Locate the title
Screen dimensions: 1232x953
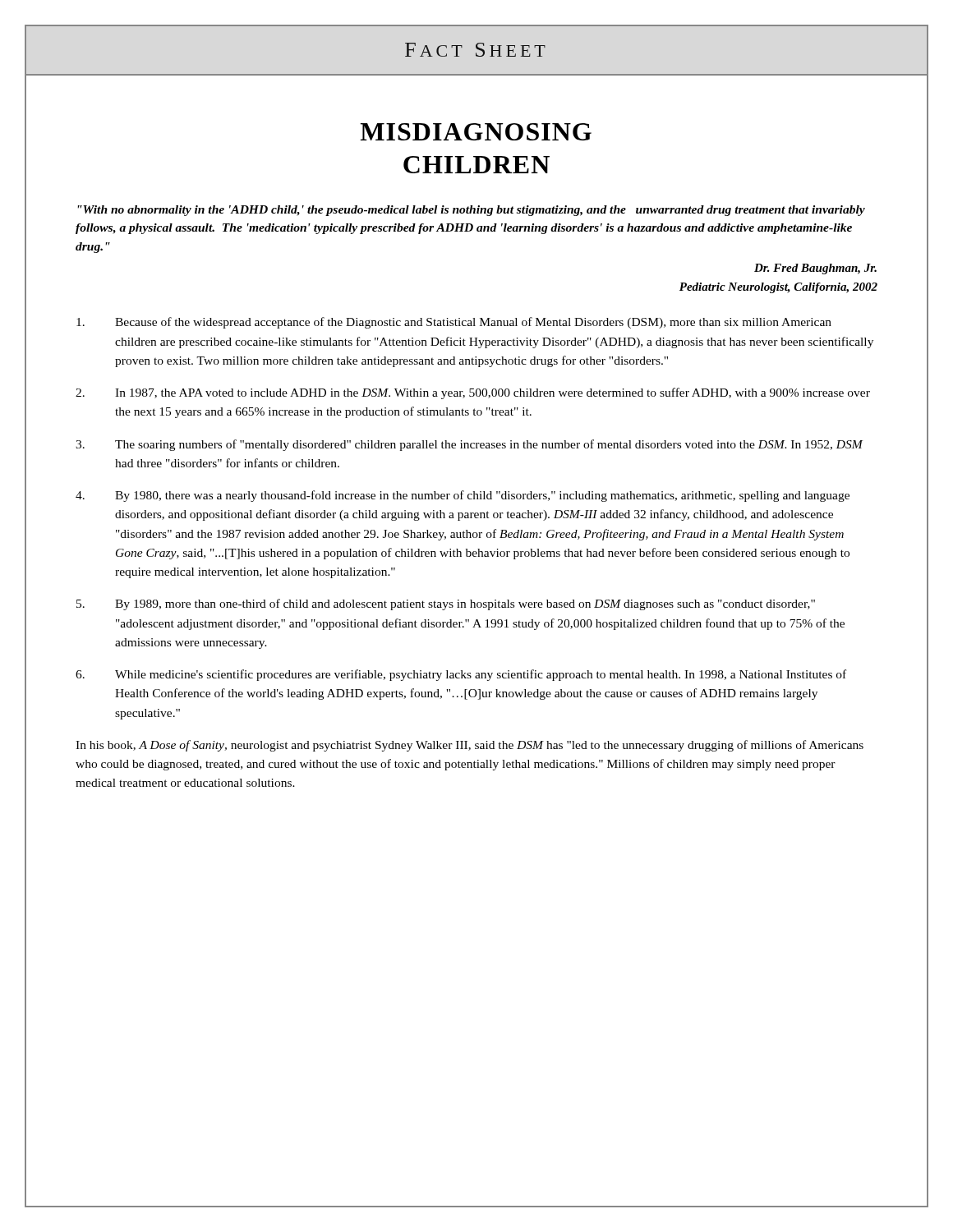(476, 148)
